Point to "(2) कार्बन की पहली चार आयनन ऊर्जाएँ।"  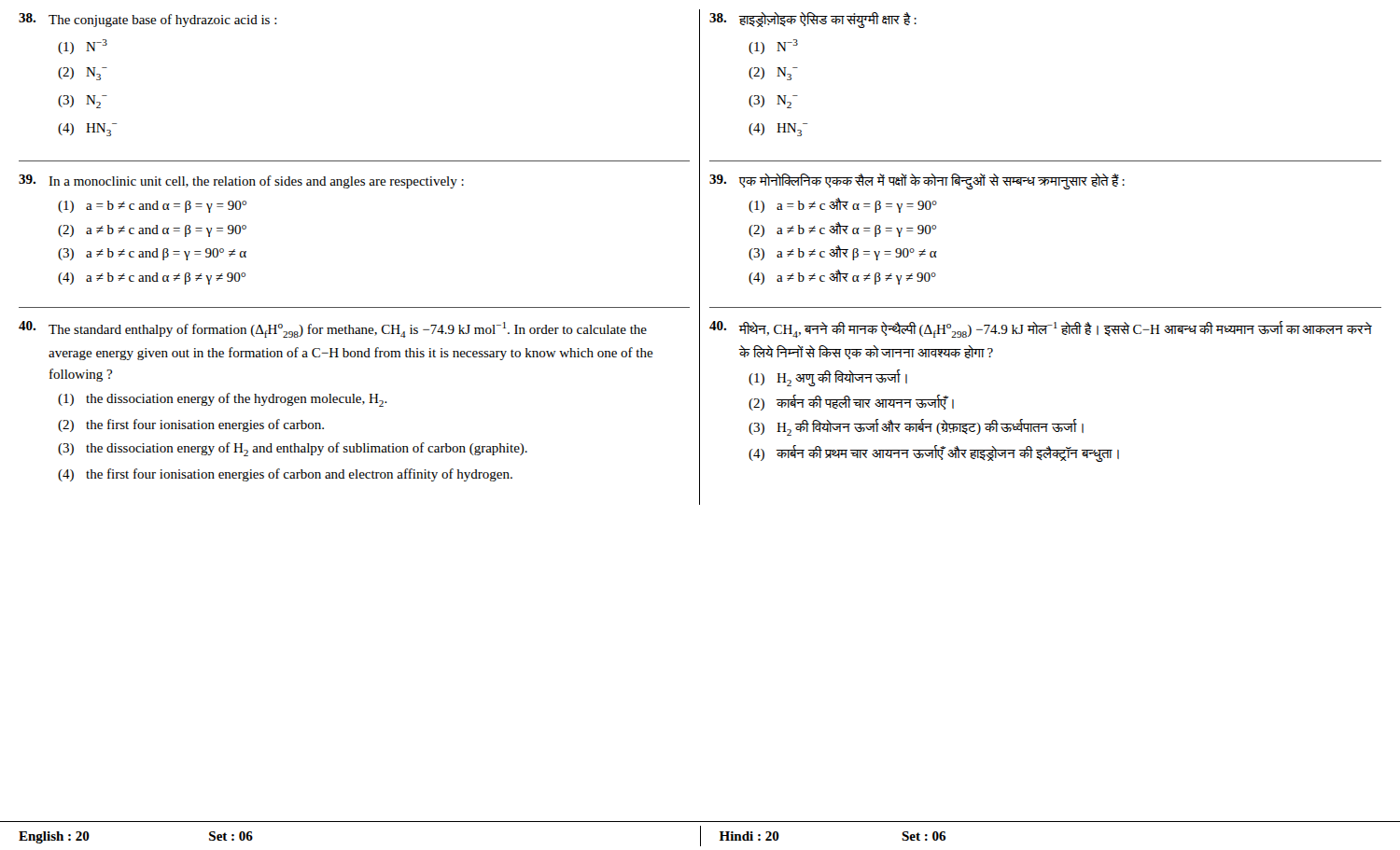[851, 403]
